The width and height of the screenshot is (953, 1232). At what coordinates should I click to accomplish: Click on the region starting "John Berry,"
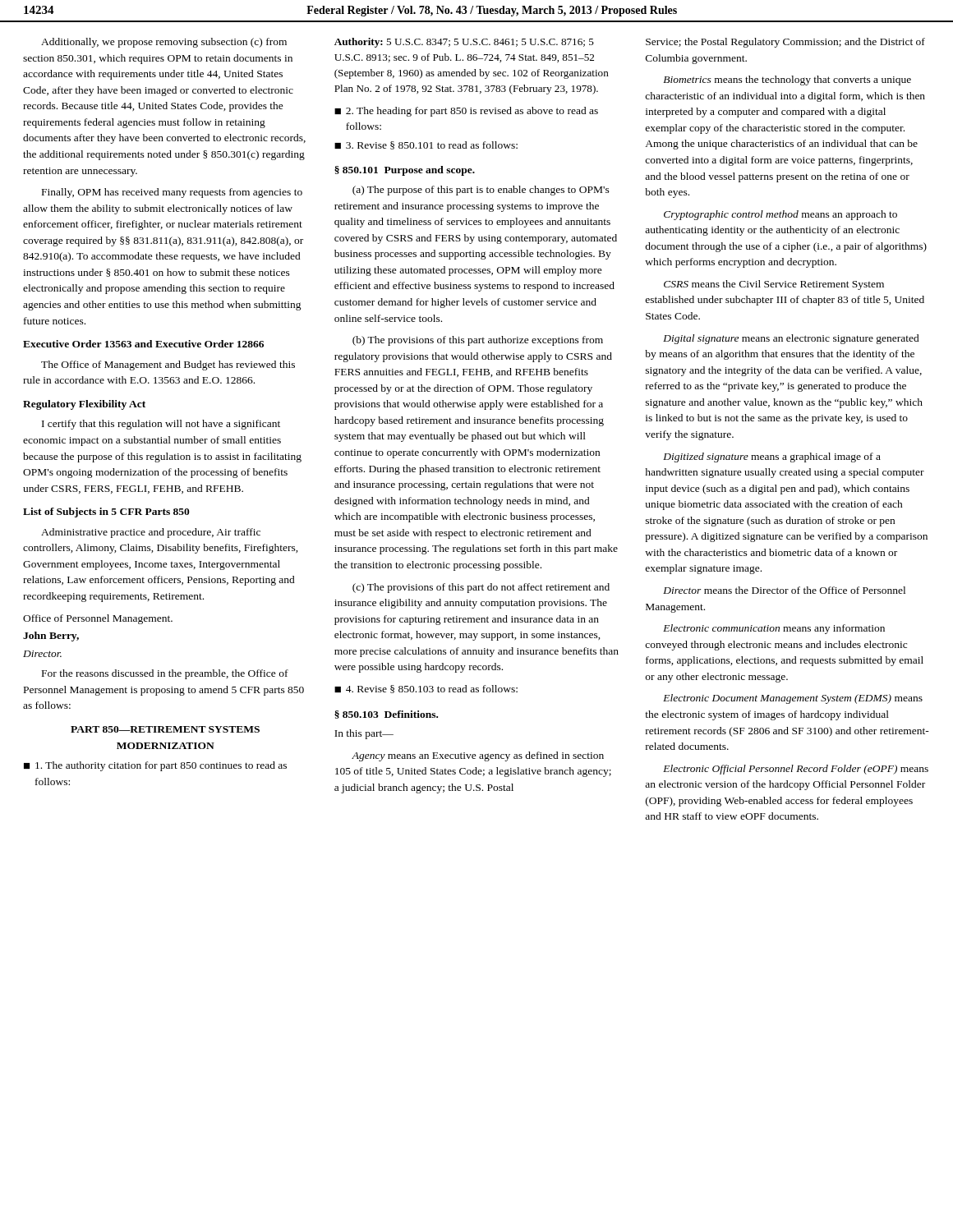(51, 637)
